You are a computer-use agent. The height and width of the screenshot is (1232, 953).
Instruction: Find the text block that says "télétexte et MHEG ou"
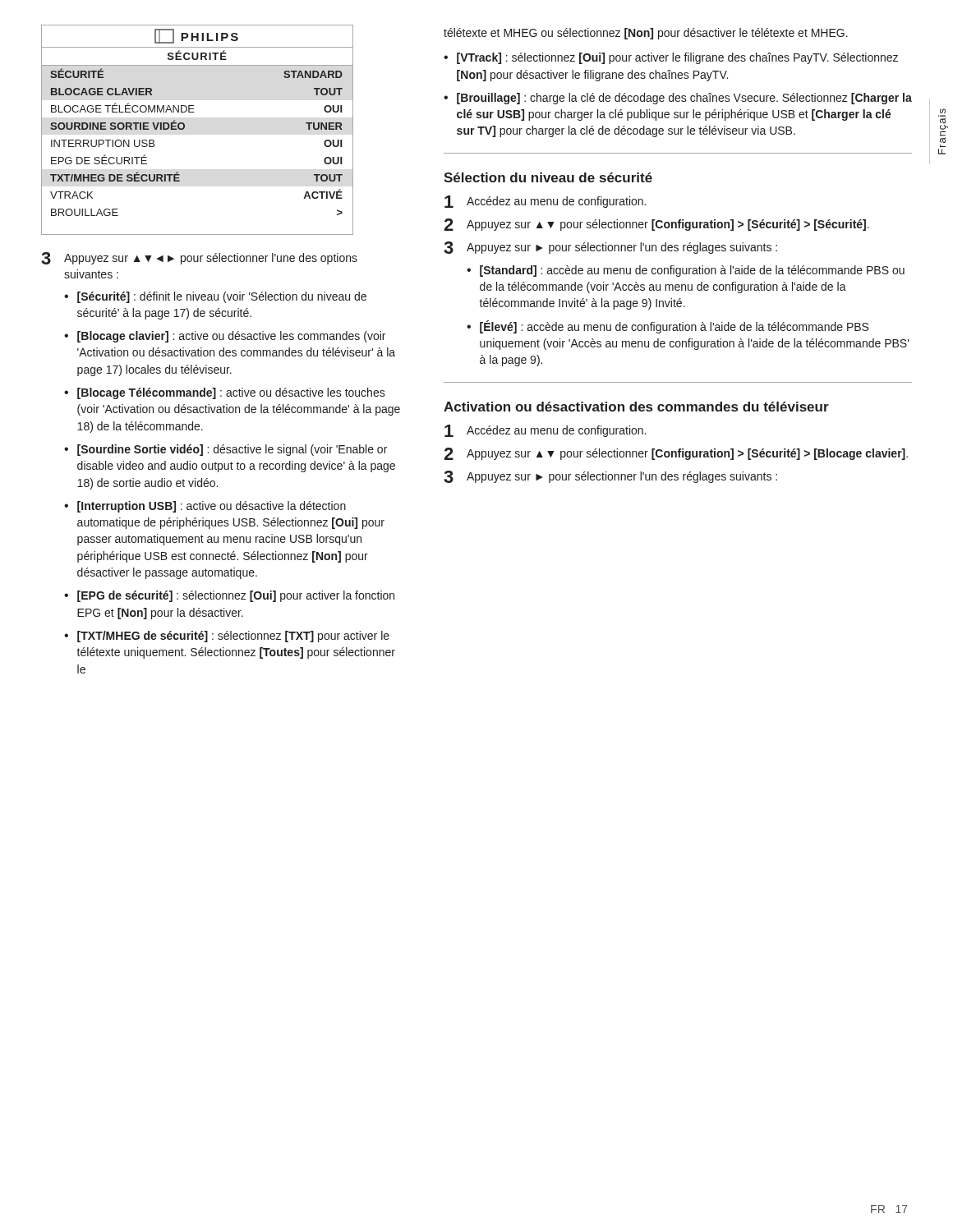coord(646,33)
